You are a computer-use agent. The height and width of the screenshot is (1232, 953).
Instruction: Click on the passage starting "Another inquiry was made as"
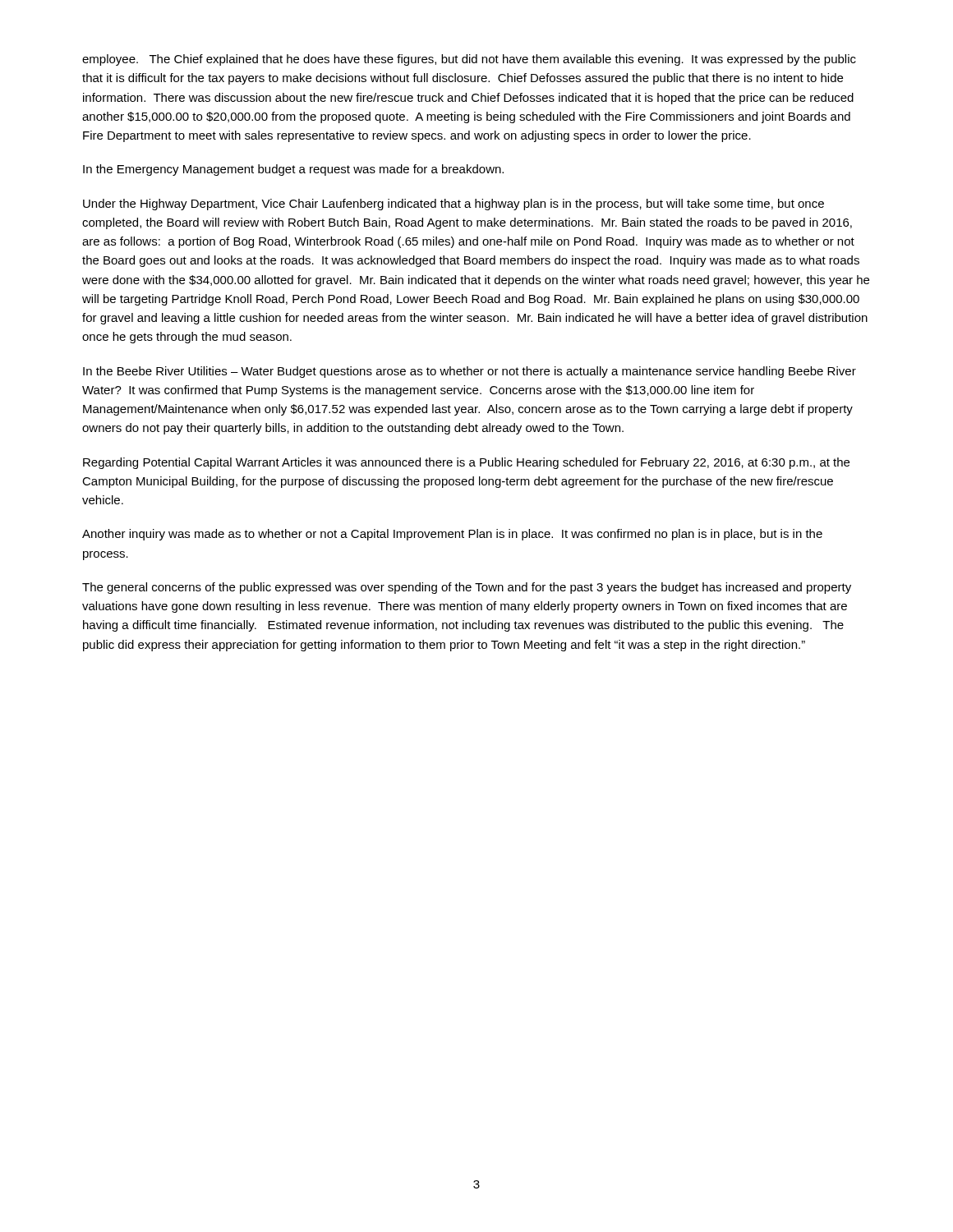(452, 543)
